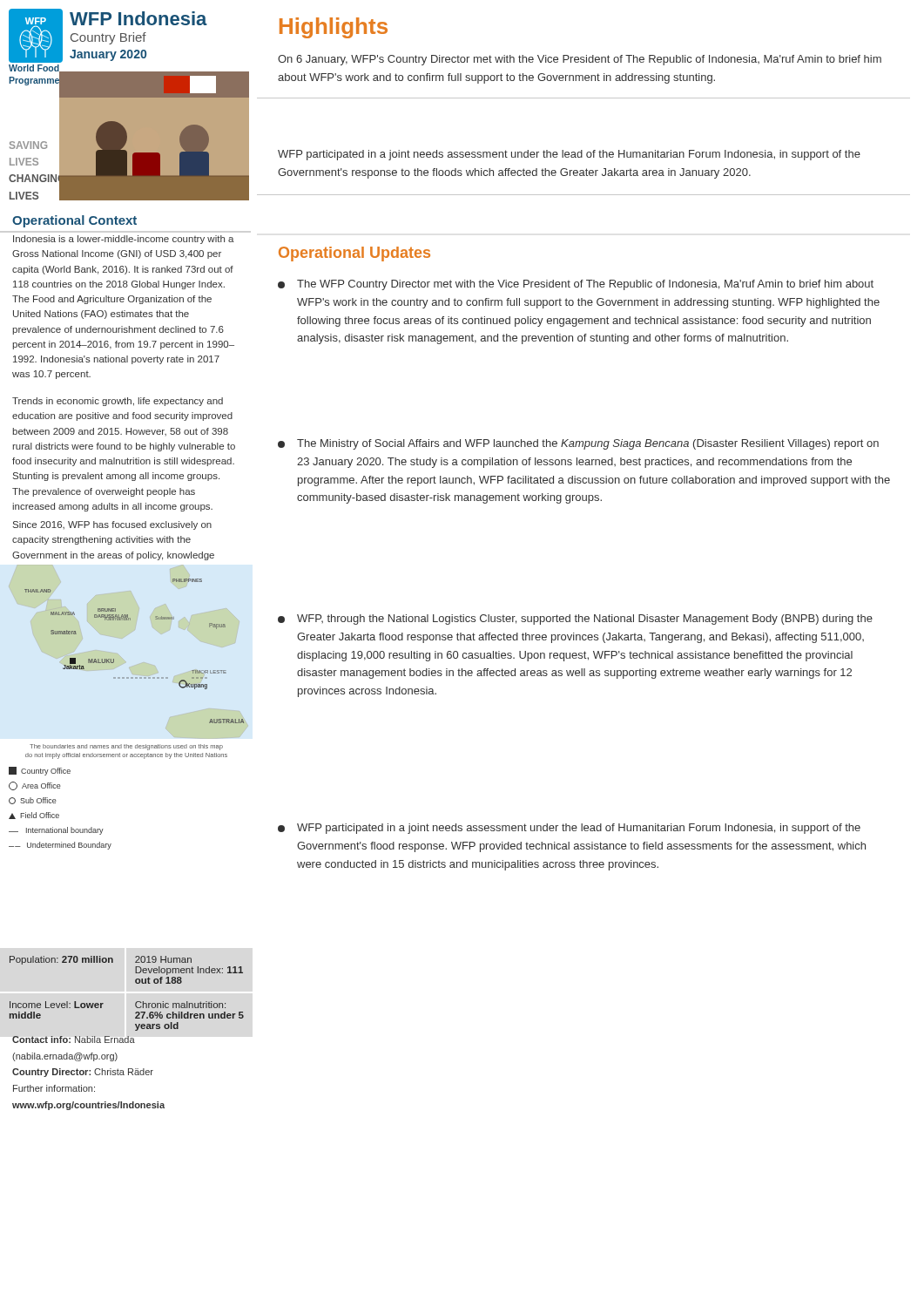Click on the table containing "2019 Human Development Index:"
Image resolution: width=924 pixels, height=1307 pixels.
pyautogui.click(x=126, y=992)
